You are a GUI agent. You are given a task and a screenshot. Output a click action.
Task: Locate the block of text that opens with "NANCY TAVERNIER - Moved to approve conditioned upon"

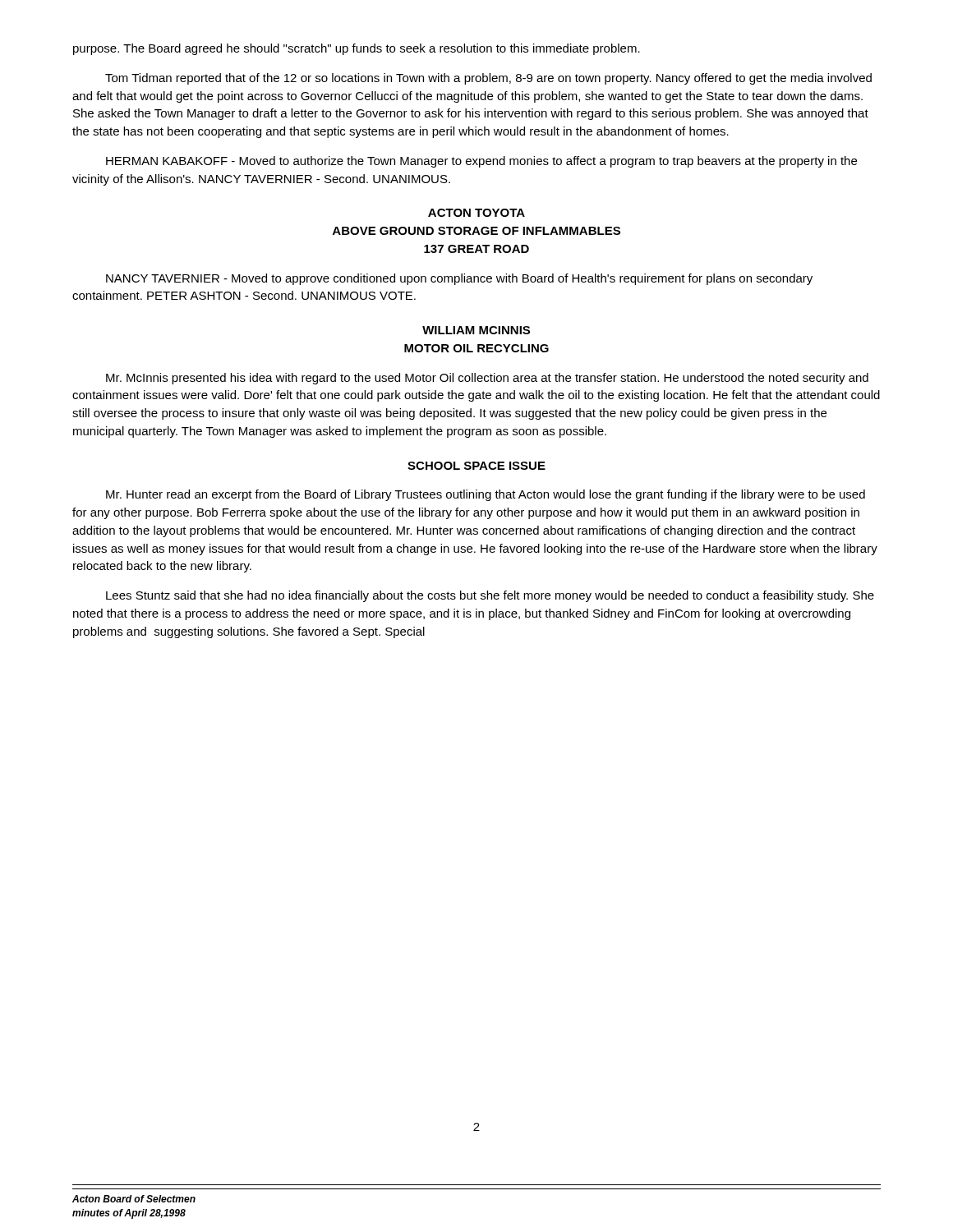[x=443, y=287]
